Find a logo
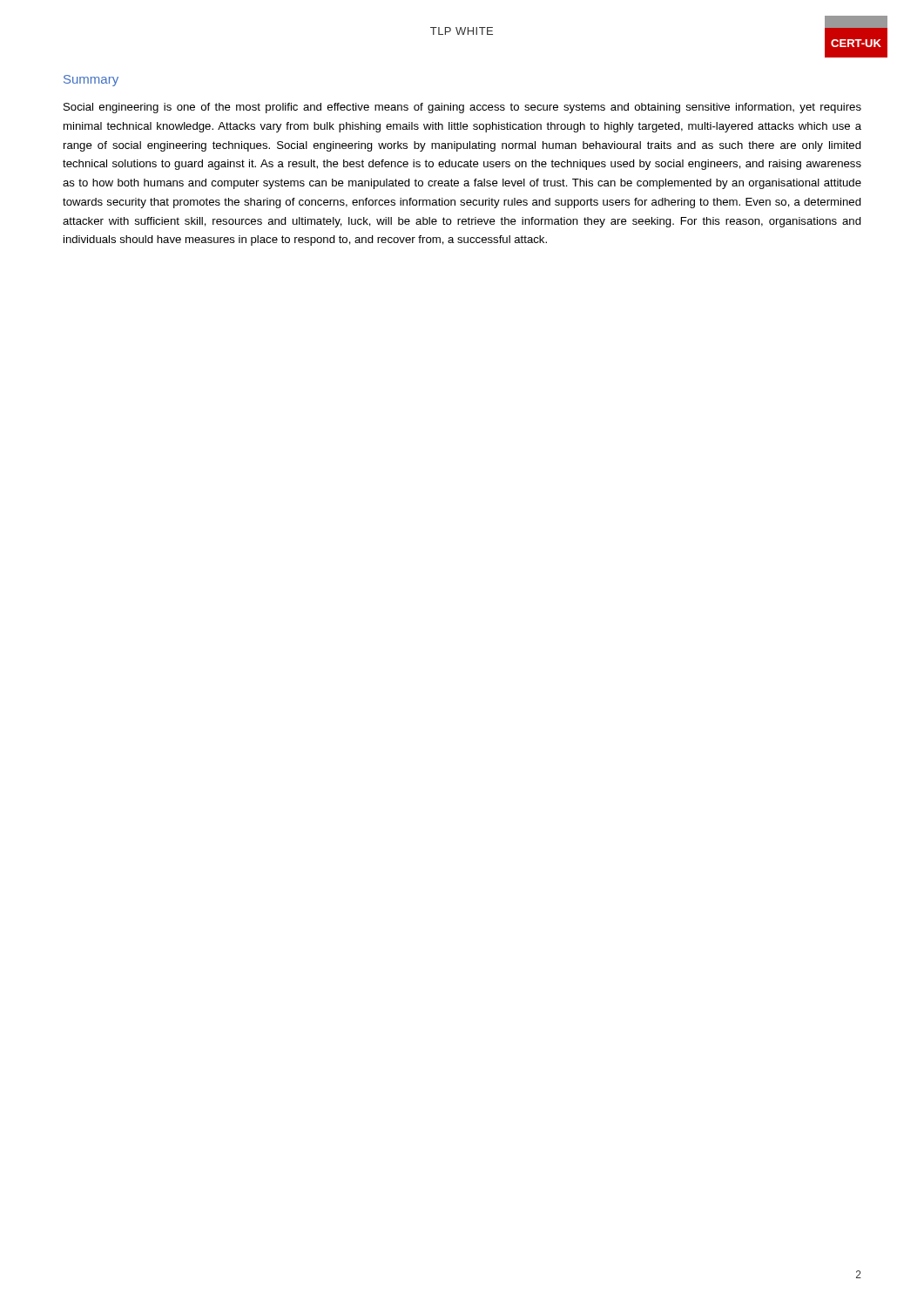The image size is (924, 1307). click(x=856, y=37)
